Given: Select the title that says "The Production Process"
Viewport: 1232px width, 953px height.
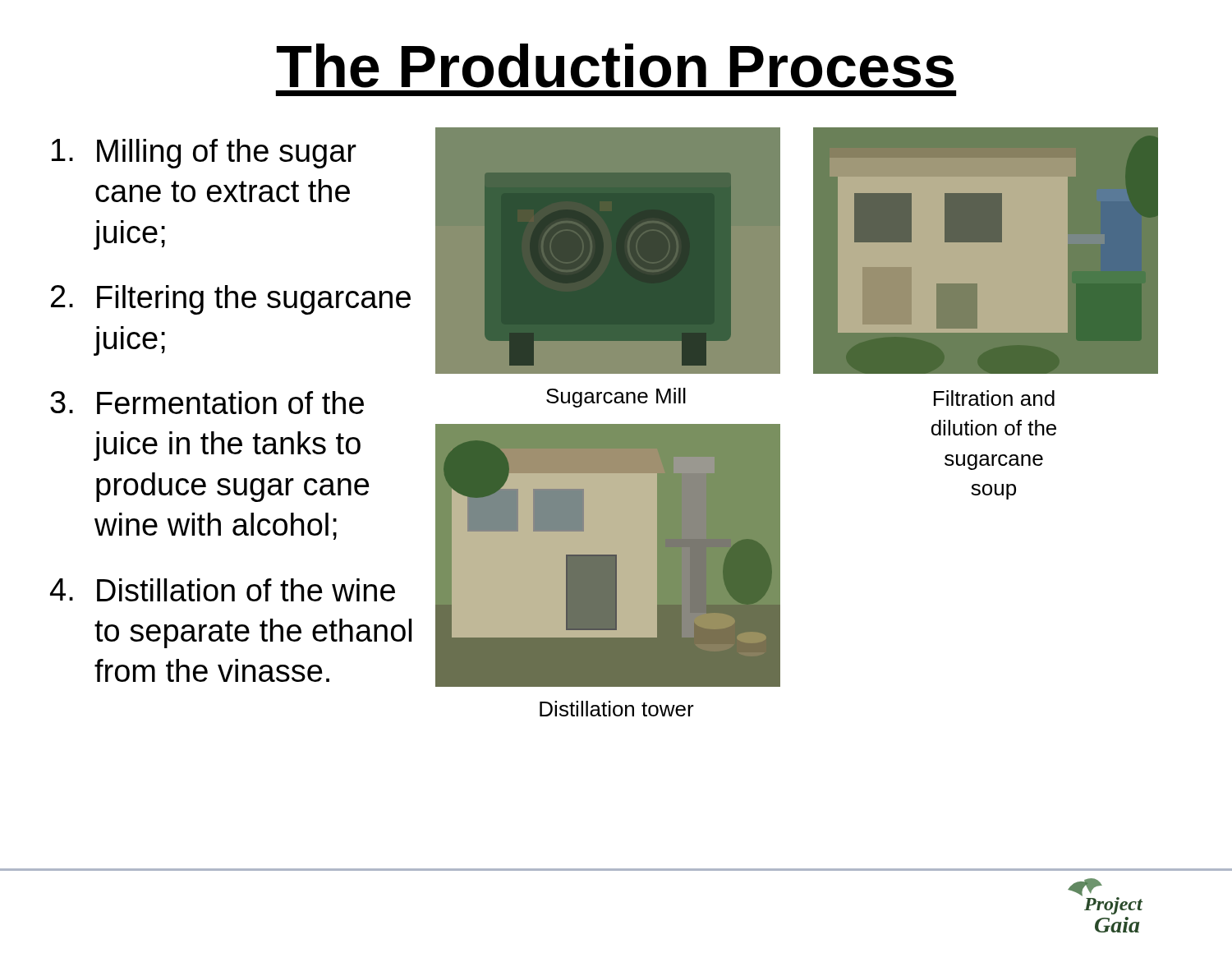Looking at the screenshot, I should [x=616, y=67].
